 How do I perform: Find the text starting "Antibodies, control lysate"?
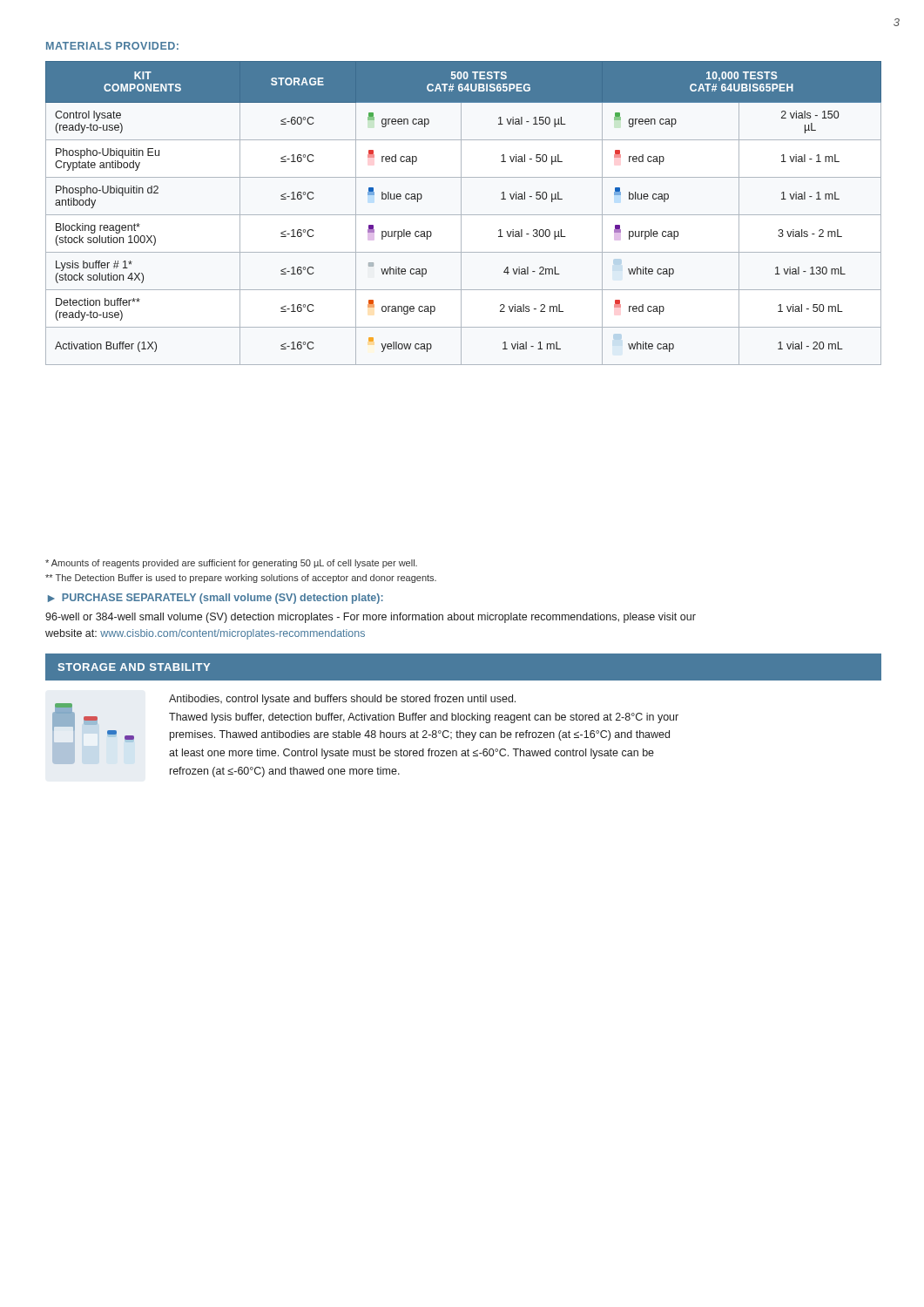[x=424, y=735]
